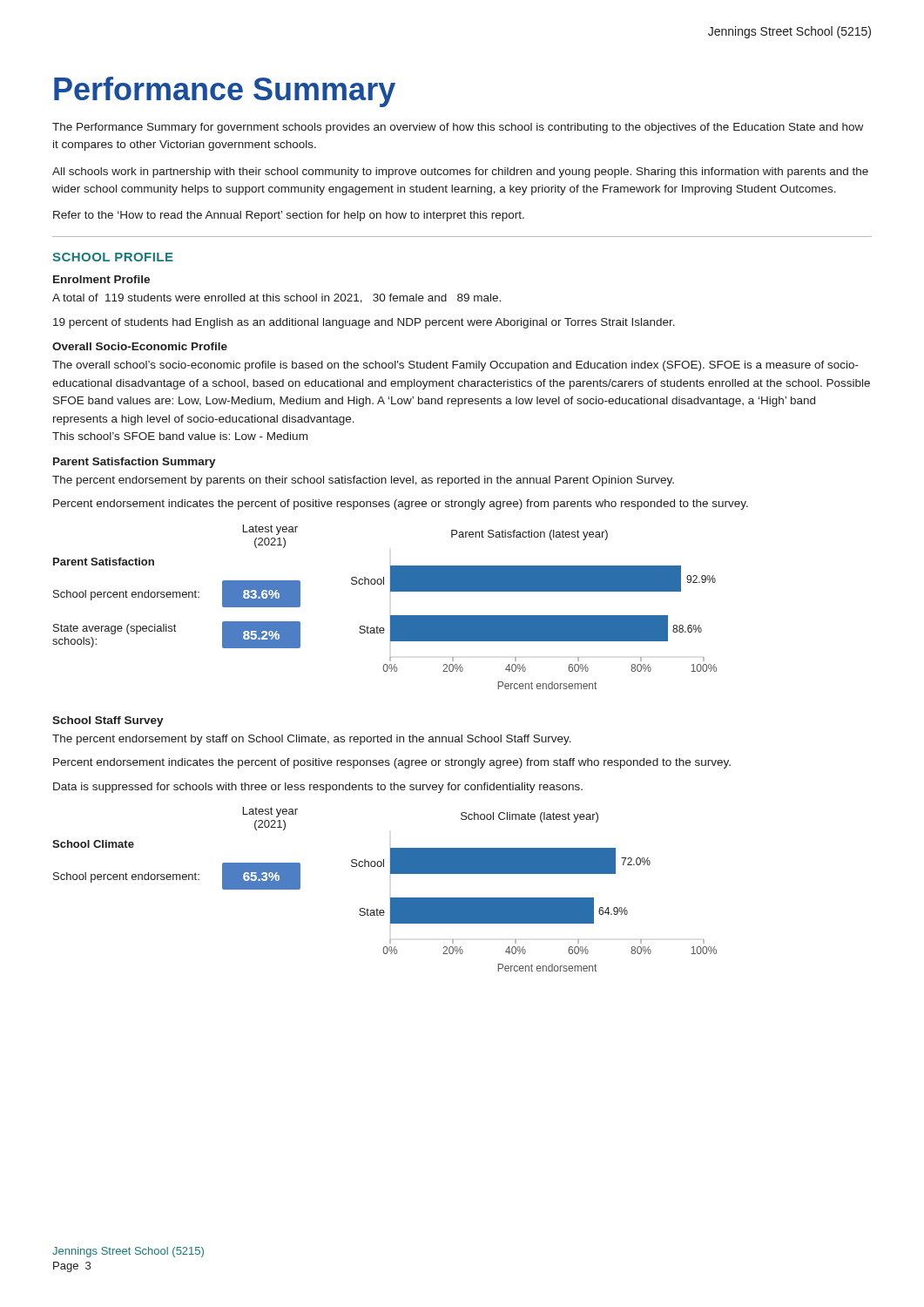
Task: Click on the passage starting "Parent Satisfaction Summary"
Action: click(x=134, y=461)
